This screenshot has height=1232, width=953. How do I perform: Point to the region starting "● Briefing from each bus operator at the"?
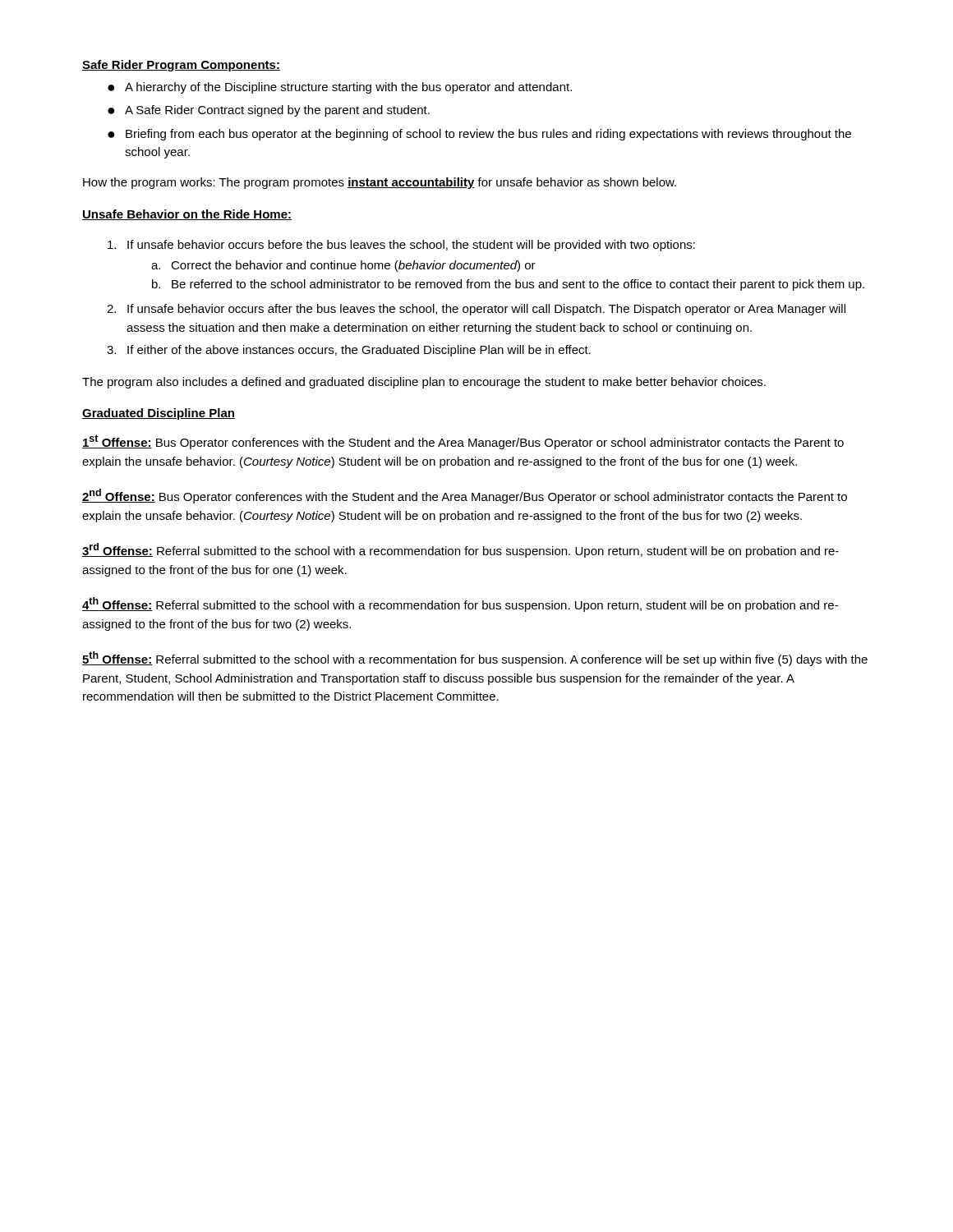coord(489,143)
